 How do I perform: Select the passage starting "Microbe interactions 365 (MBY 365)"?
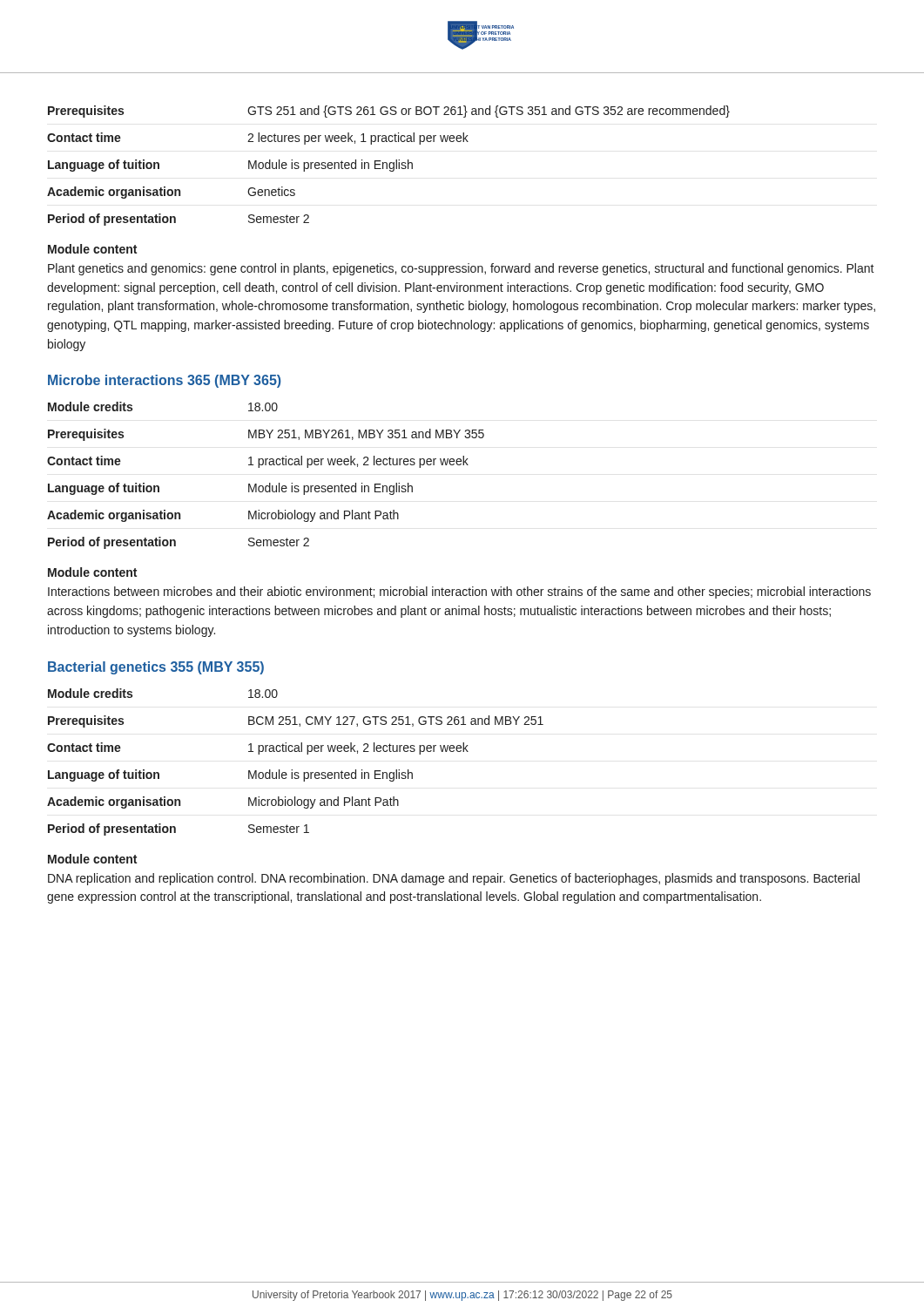pyautogui.click(x=164, y=381)
